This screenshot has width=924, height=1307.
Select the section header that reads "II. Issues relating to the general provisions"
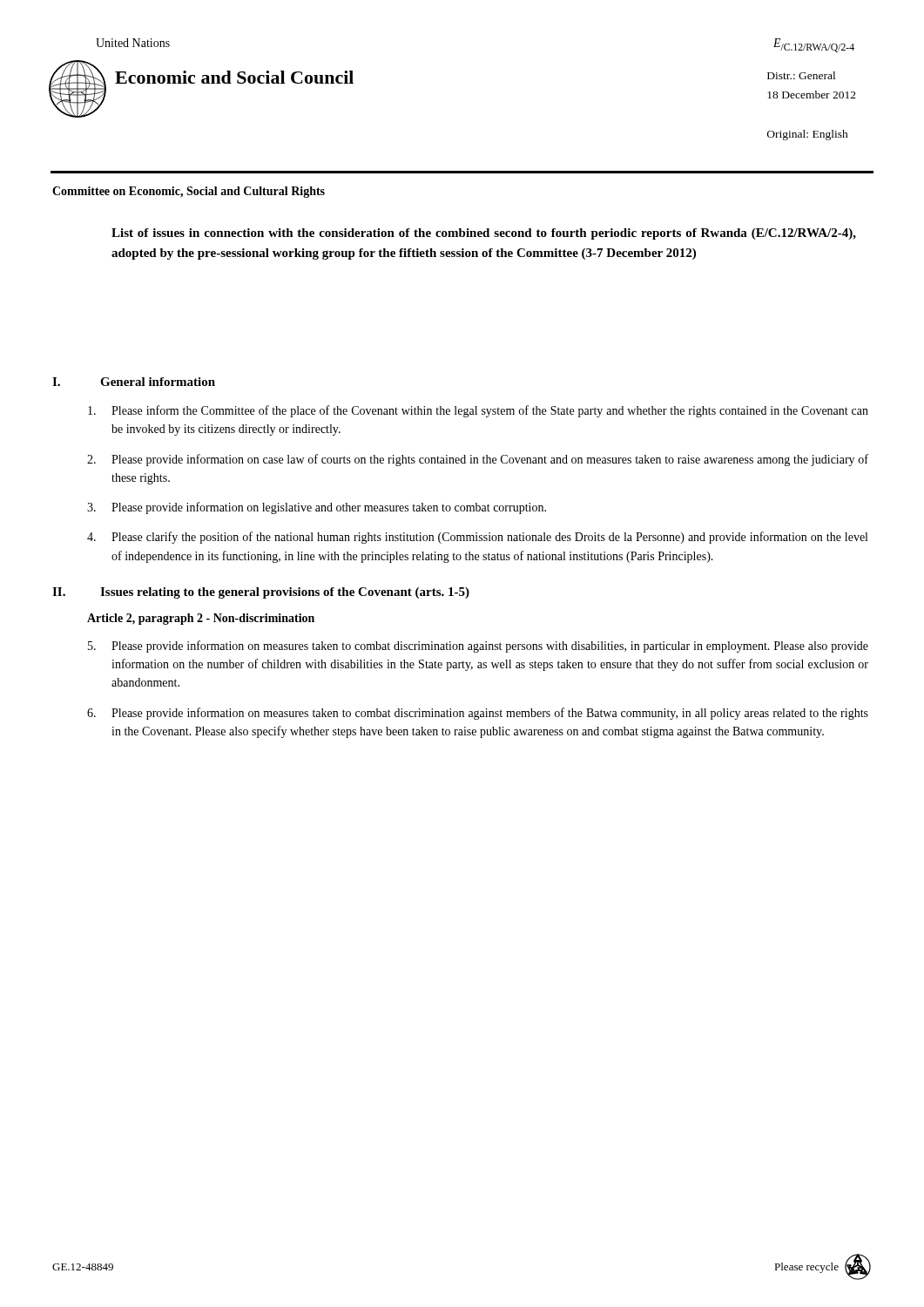pyautogui.click(x=261, y=592)
